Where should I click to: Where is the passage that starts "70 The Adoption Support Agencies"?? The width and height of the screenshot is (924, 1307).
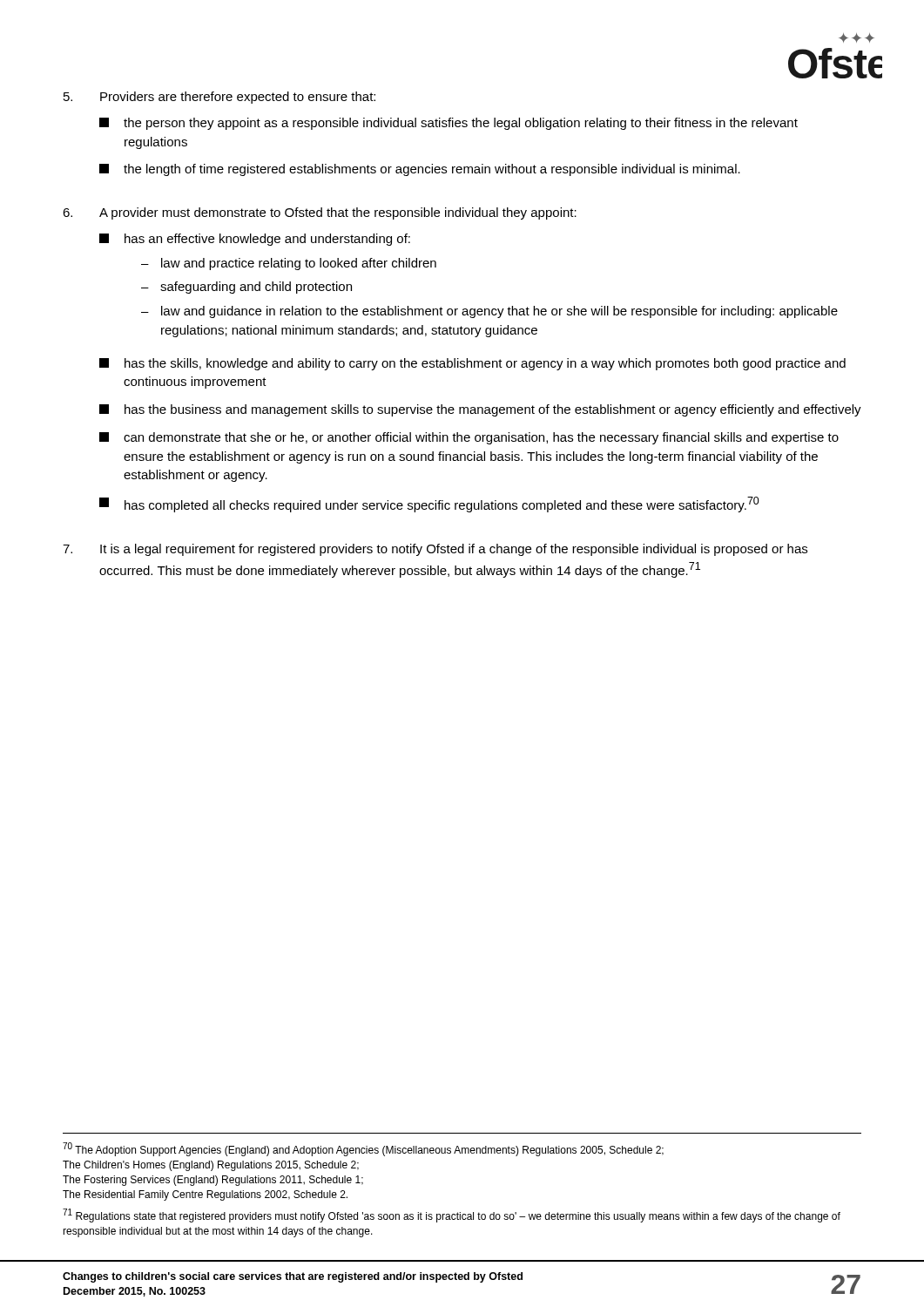coord(363,1149)
